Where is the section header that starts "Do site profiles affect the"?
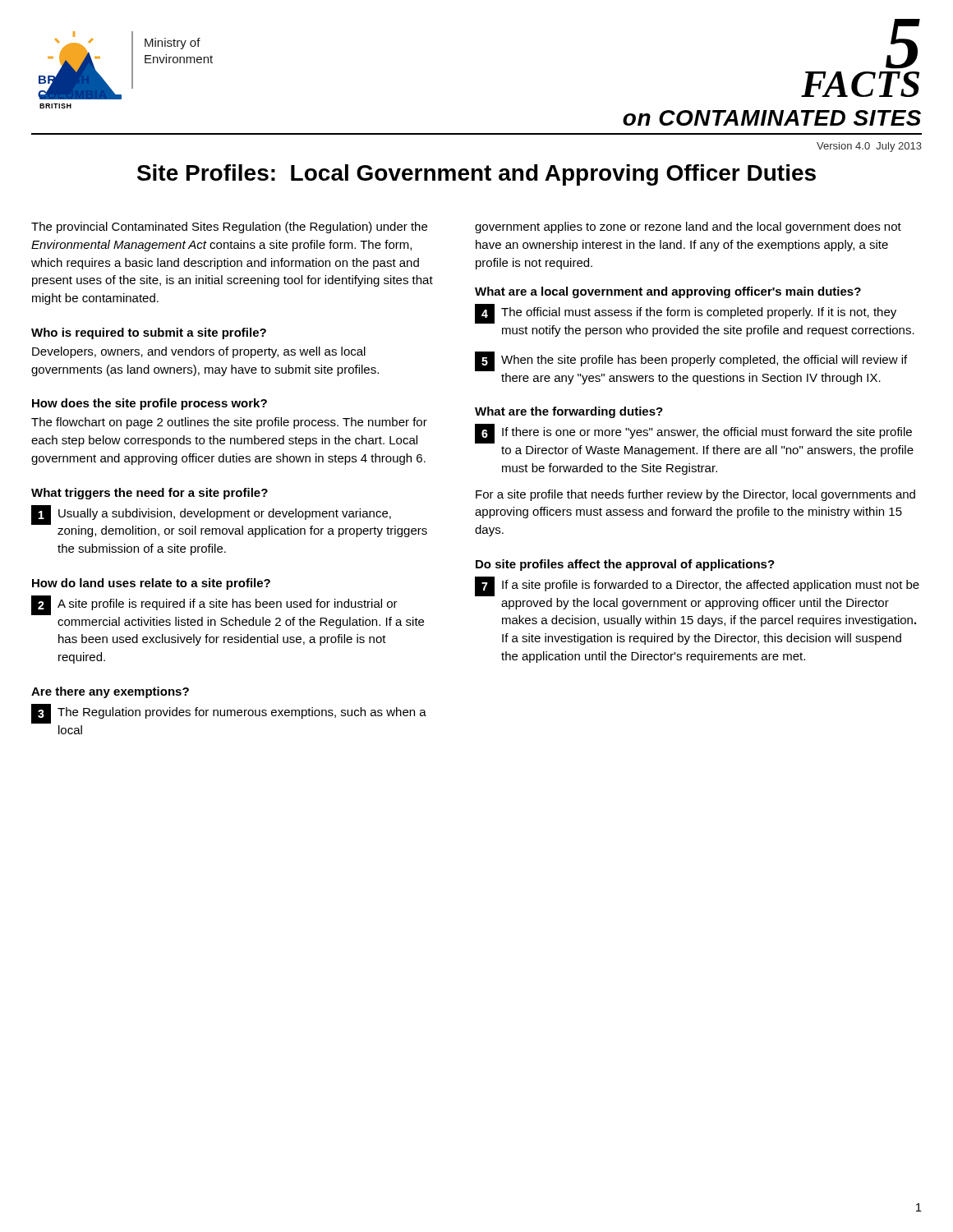This screenshot has width=953, height=1232. point(625,564)
